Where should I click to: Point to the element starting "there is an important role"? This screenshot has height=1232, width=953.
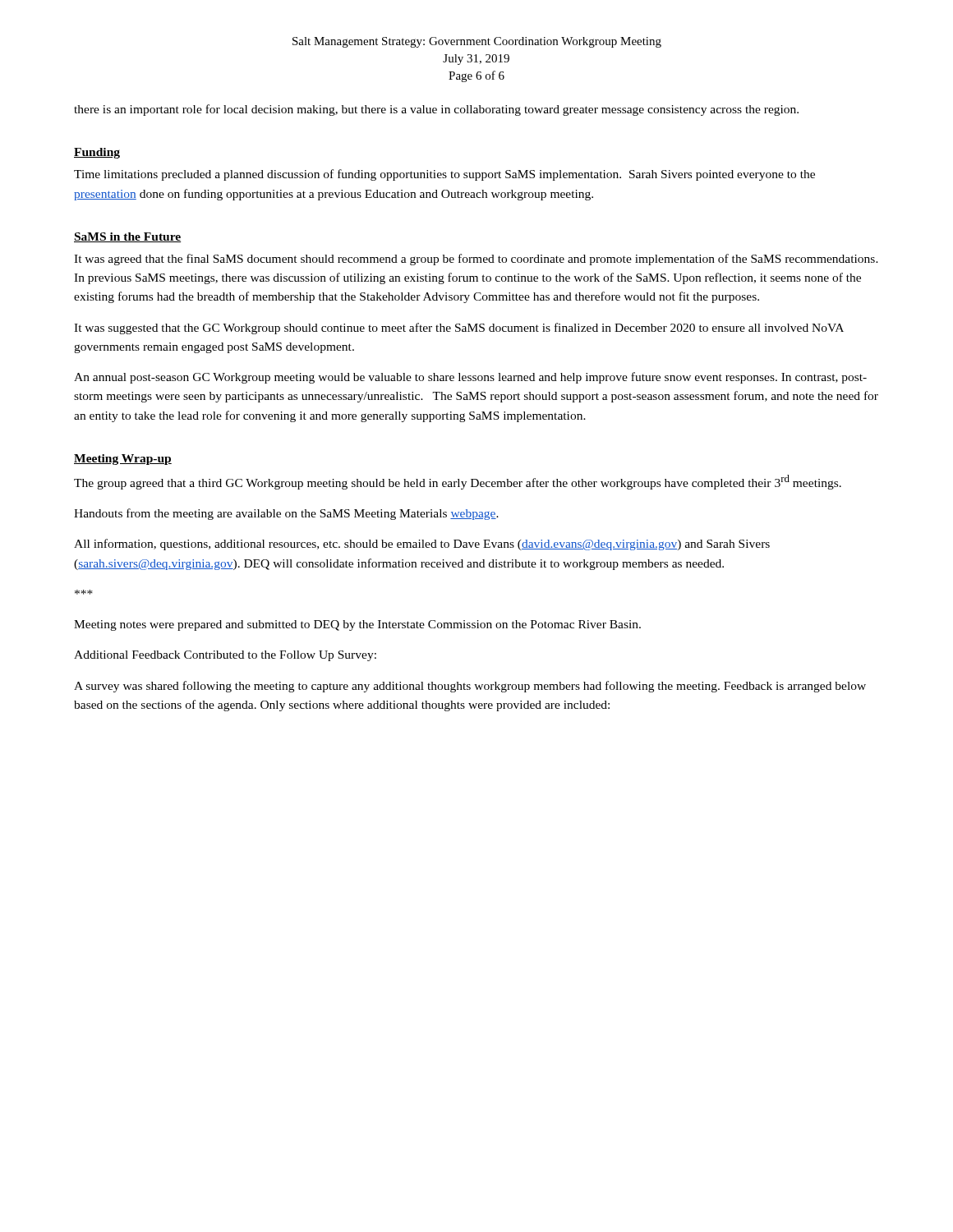click(x=437, y=109)
